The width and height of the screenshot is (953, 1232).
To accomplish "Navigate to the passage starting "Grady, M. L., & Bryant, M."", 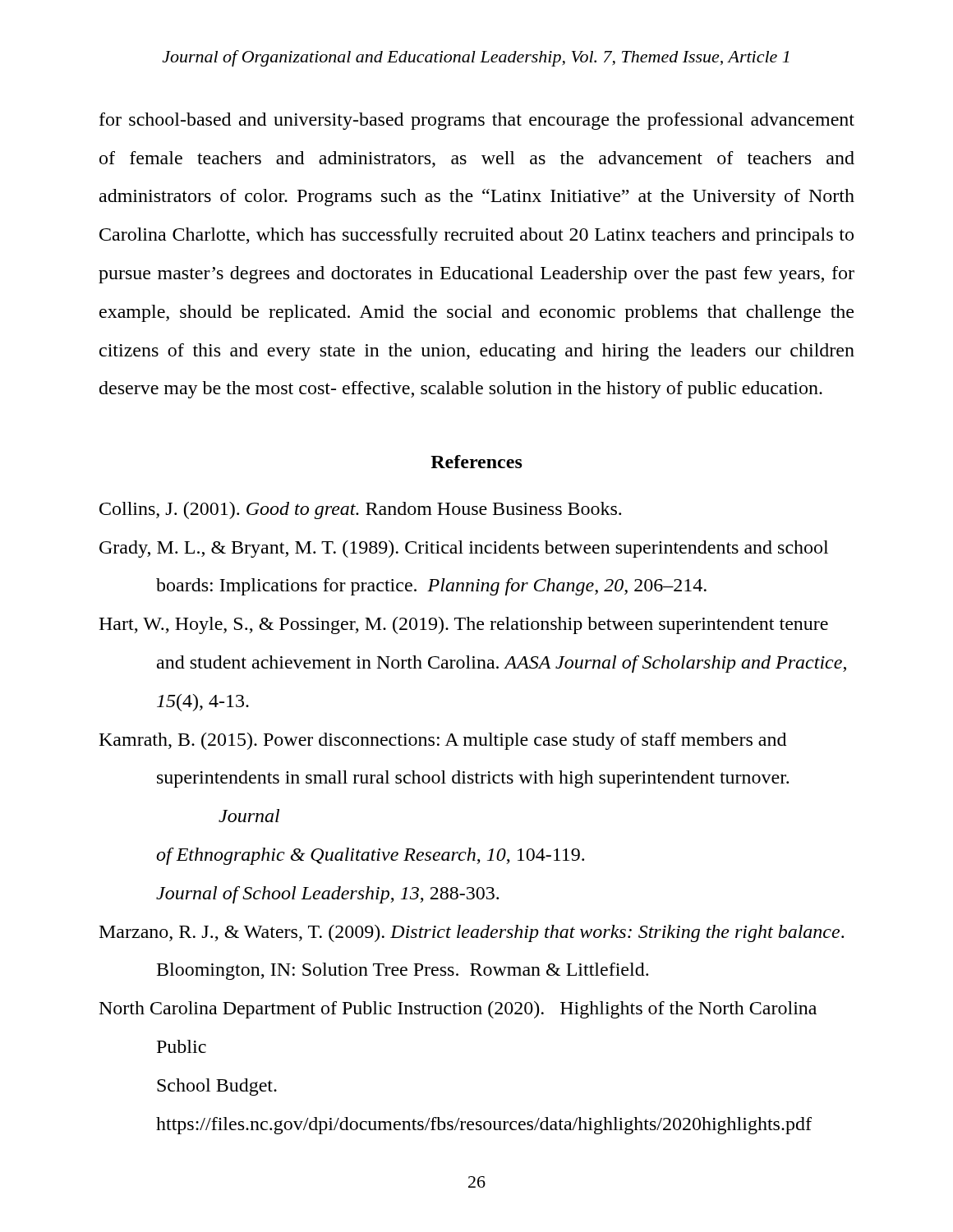I will tap(476, 570).
